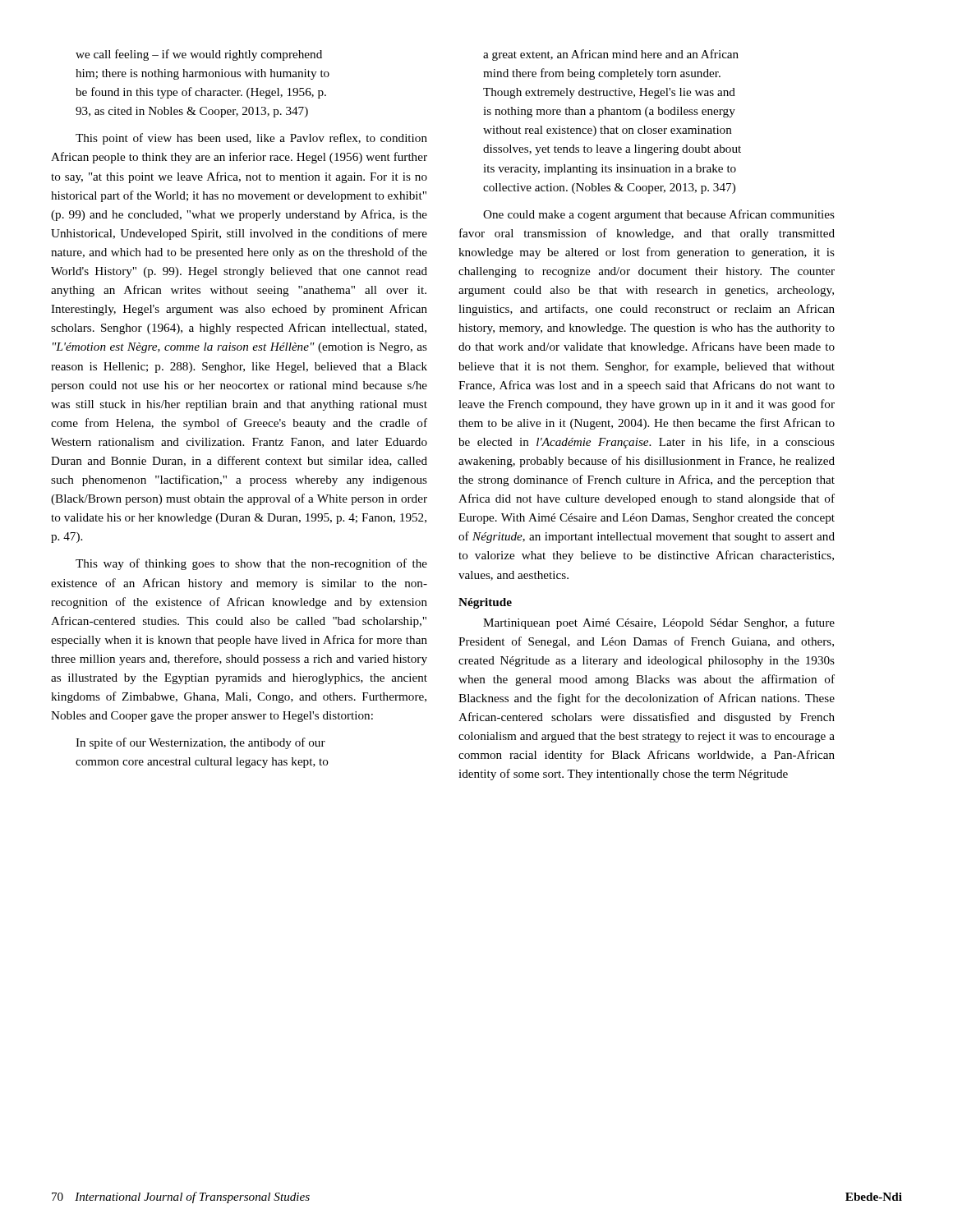Select the text block containing "we call feeling – if we would"
This screenshot has width=953, height=1232.
251,82
